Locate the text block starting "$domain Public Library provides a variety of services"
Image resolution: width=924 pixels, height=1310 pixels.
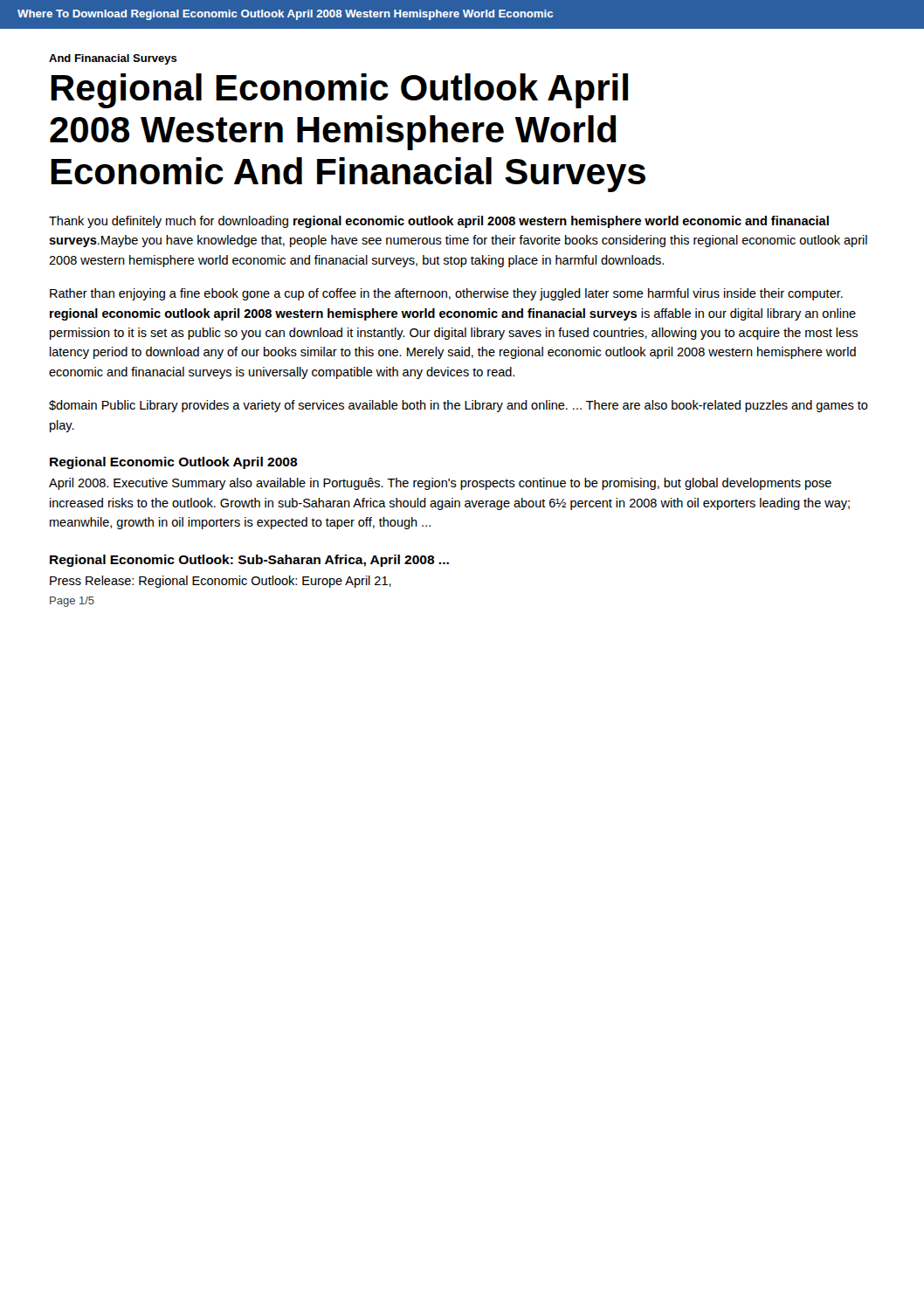tap(458, 415)
